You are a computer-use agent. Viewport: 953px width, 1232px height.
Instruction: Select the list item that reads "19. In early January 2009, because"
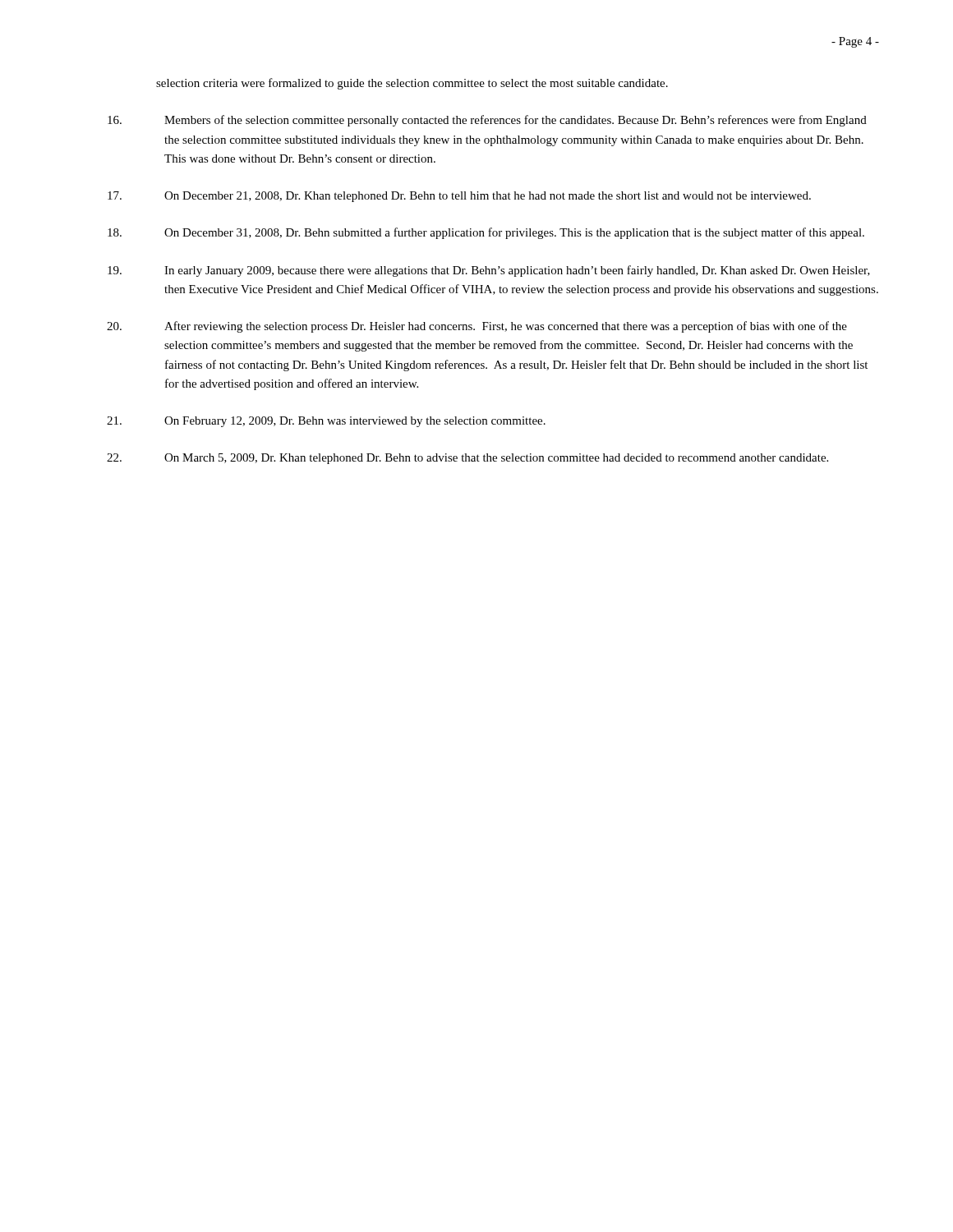click(x=493, y=280)
